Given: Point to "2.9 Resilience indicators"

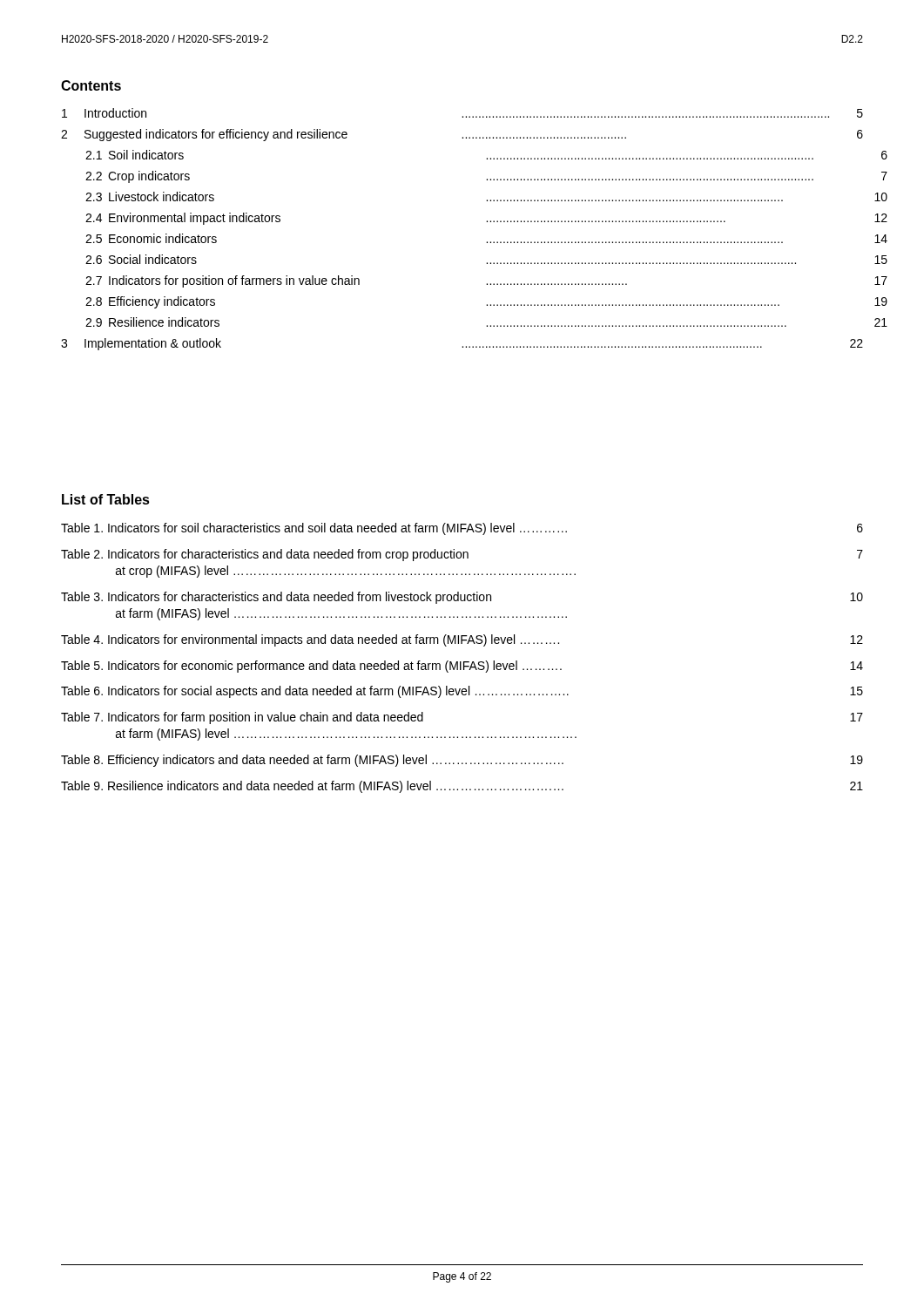Looking at the screenshot, I should tap(486, 323).
